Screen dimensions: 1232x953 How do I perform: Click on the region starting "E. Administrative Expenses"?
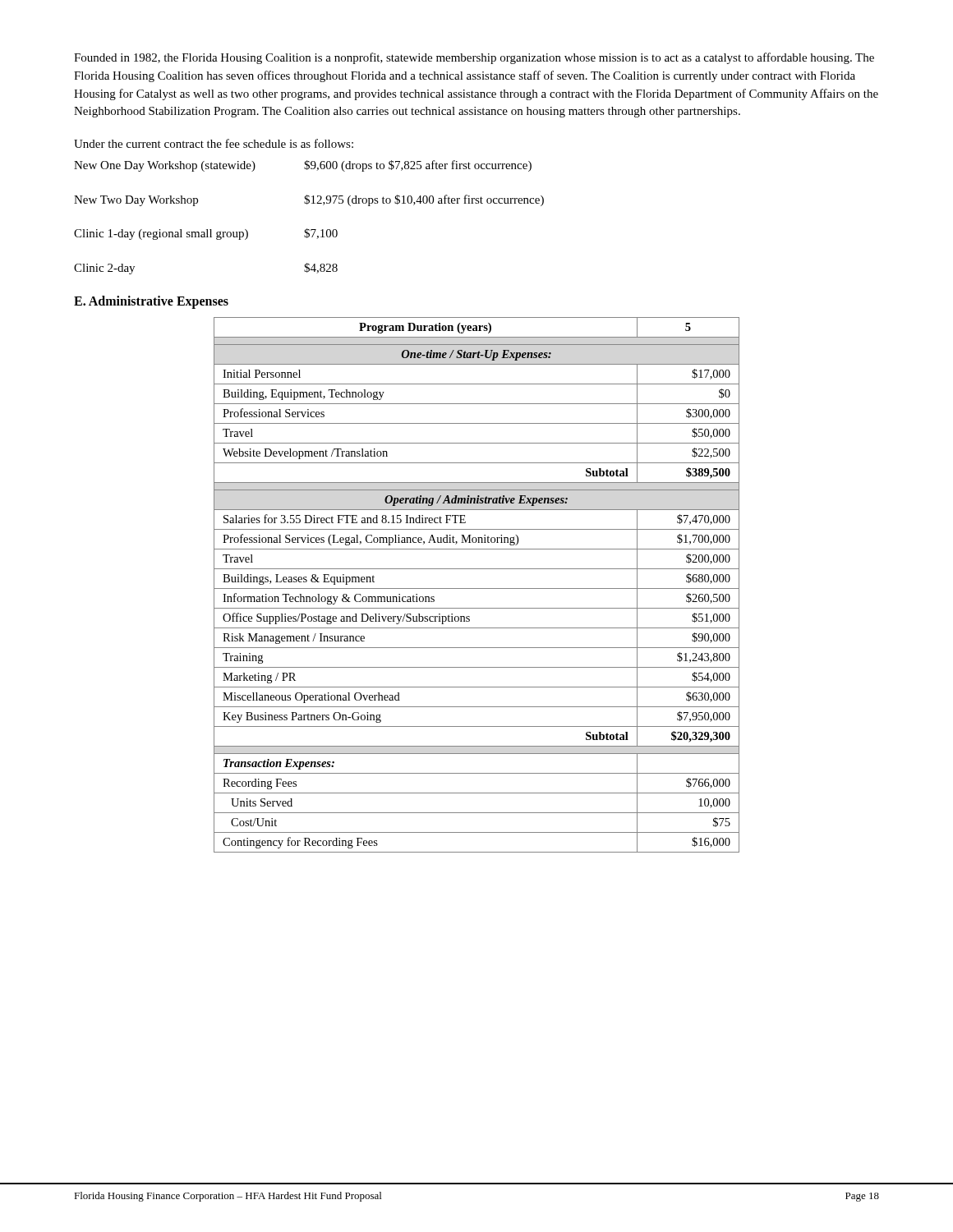point(151,301)
